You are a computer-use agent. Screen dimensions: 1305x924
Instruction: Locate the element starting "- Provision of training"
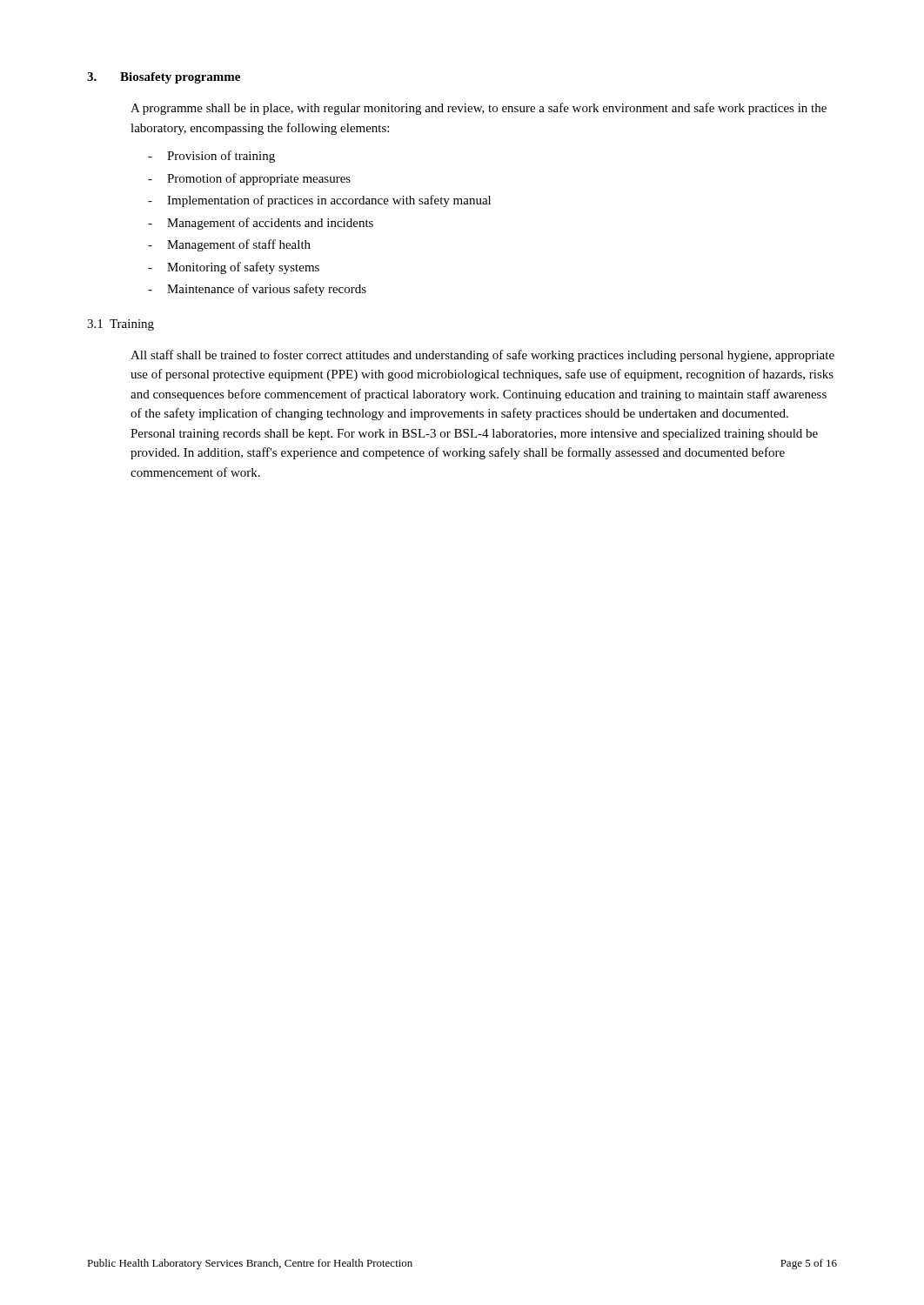click(212, 156)
